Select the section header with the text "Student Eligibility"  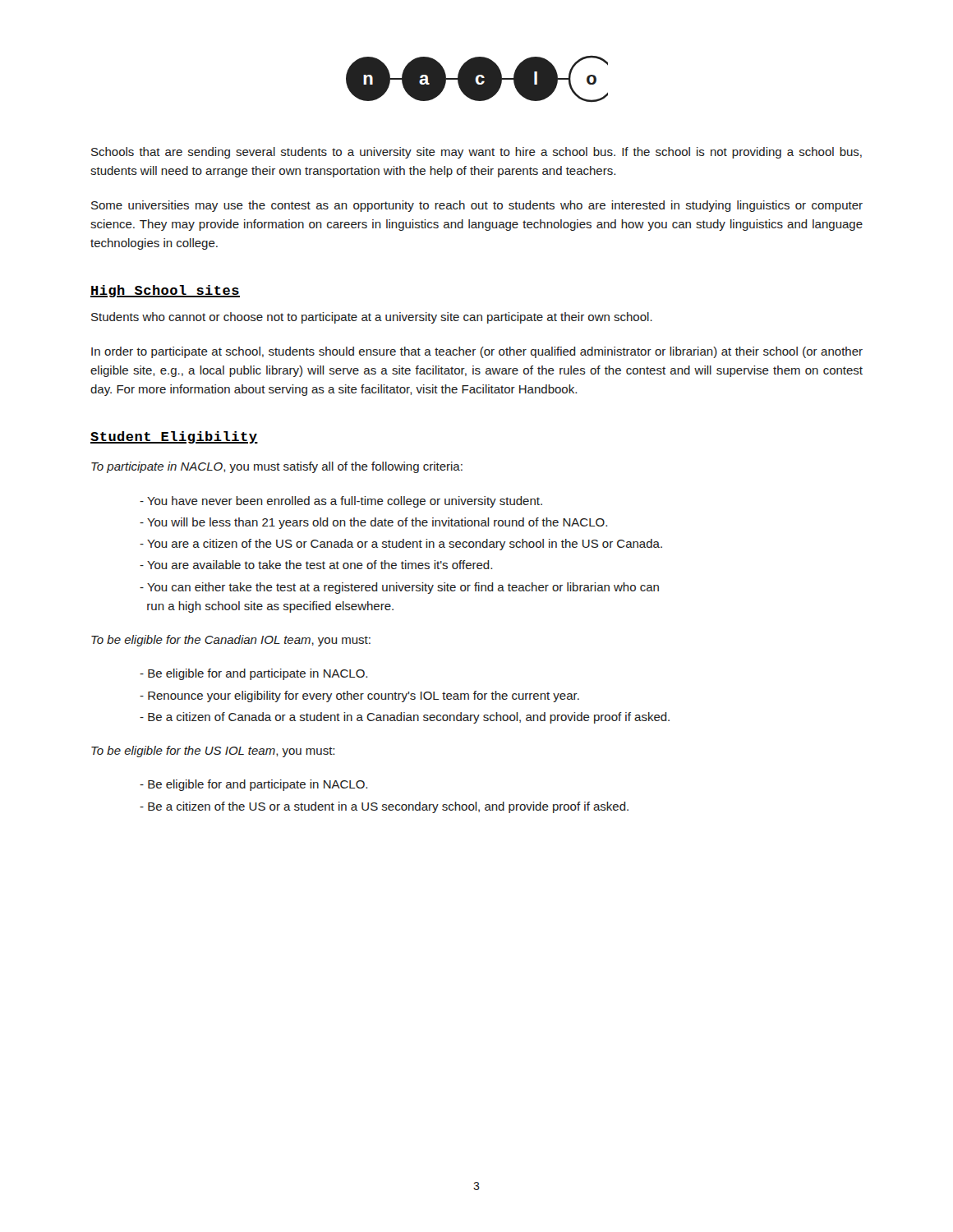tap(174, 438)
